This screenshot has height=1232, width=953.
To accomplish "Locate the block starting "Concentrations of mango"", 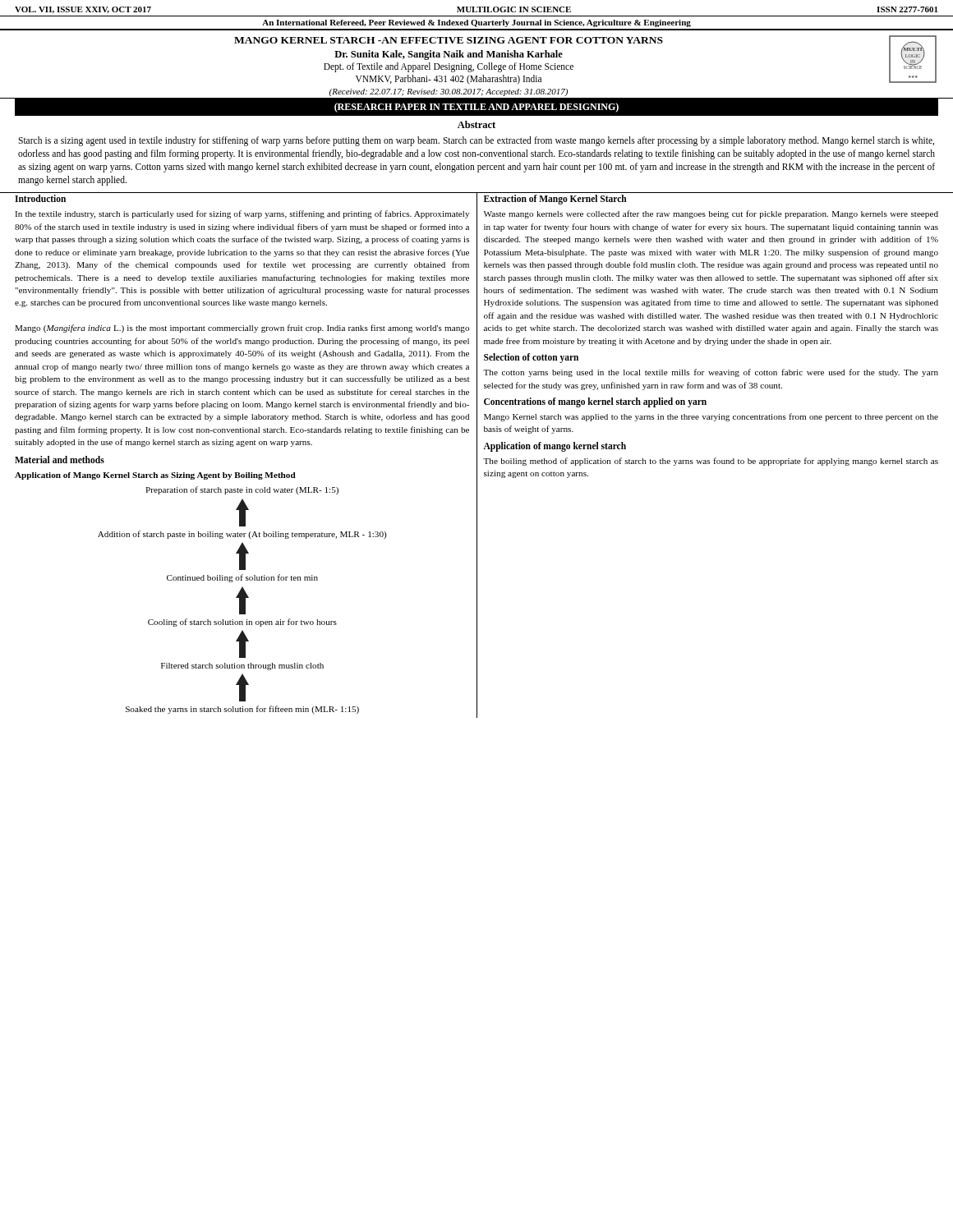I will click(x=595, y=402).
